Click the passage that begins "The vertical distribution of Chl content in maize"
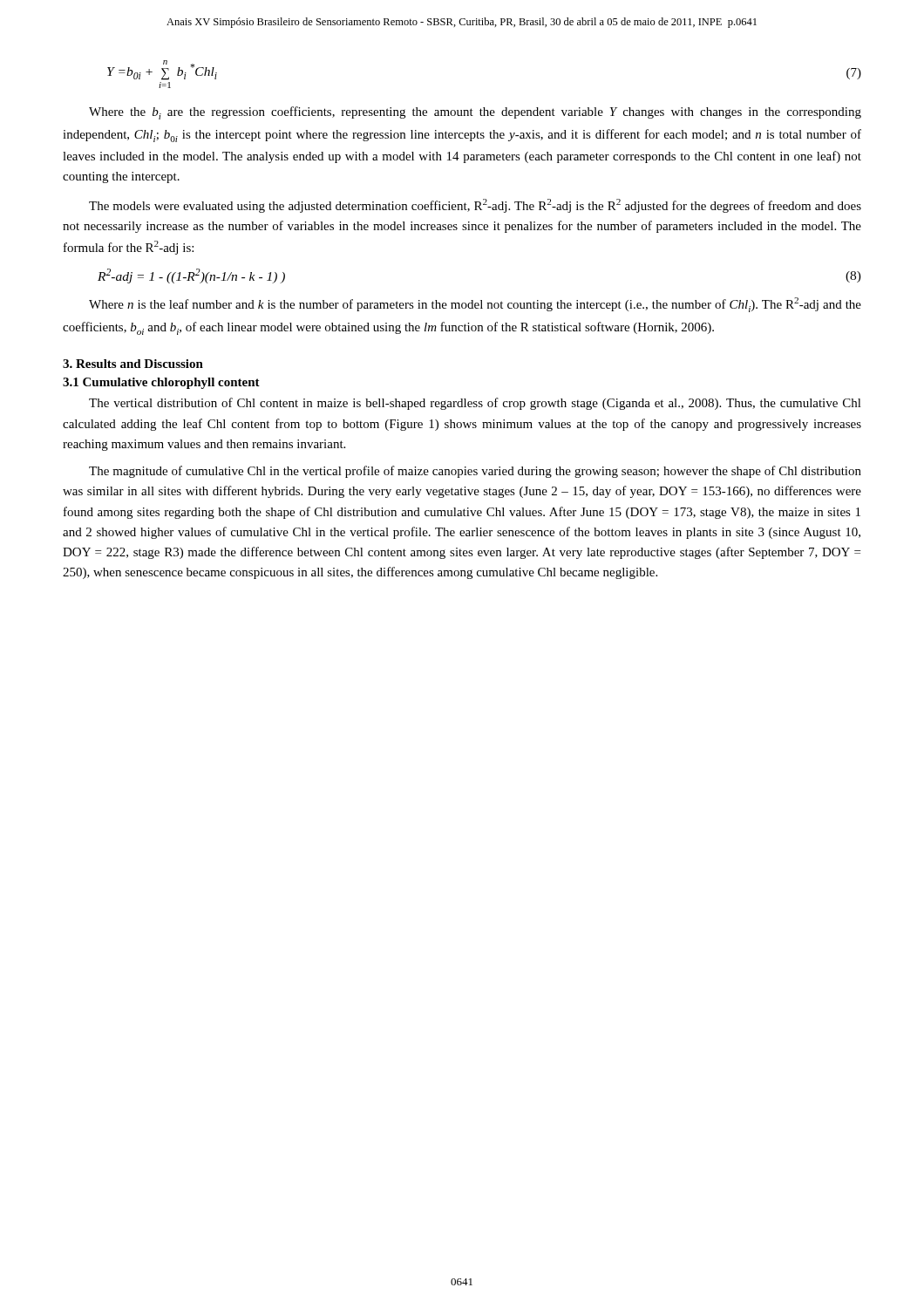 click(x=462, y=424)
